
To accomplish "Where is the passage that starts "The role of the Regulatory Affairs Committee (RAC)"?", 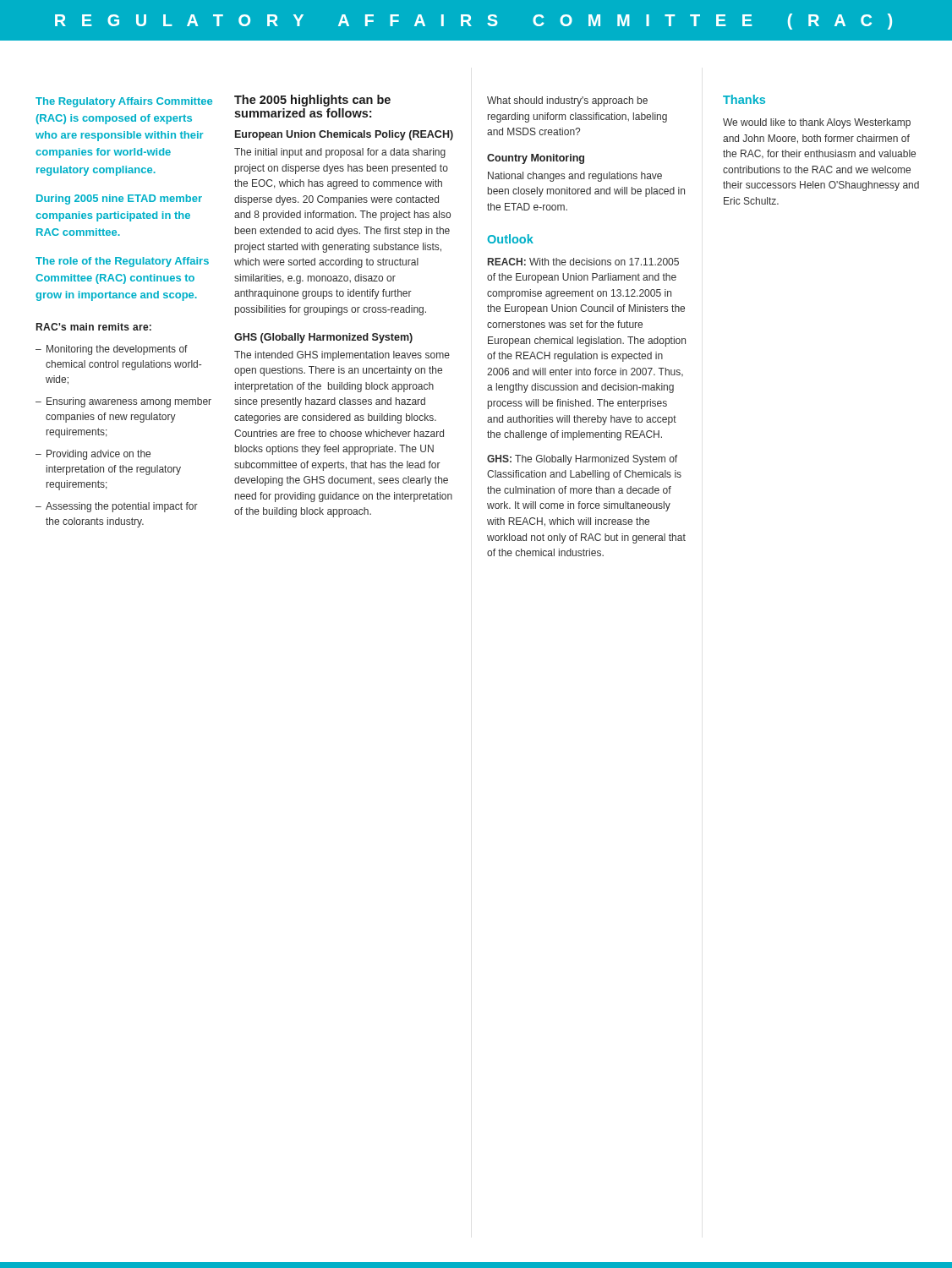I will pyautogui.click(x=122, y=278).
